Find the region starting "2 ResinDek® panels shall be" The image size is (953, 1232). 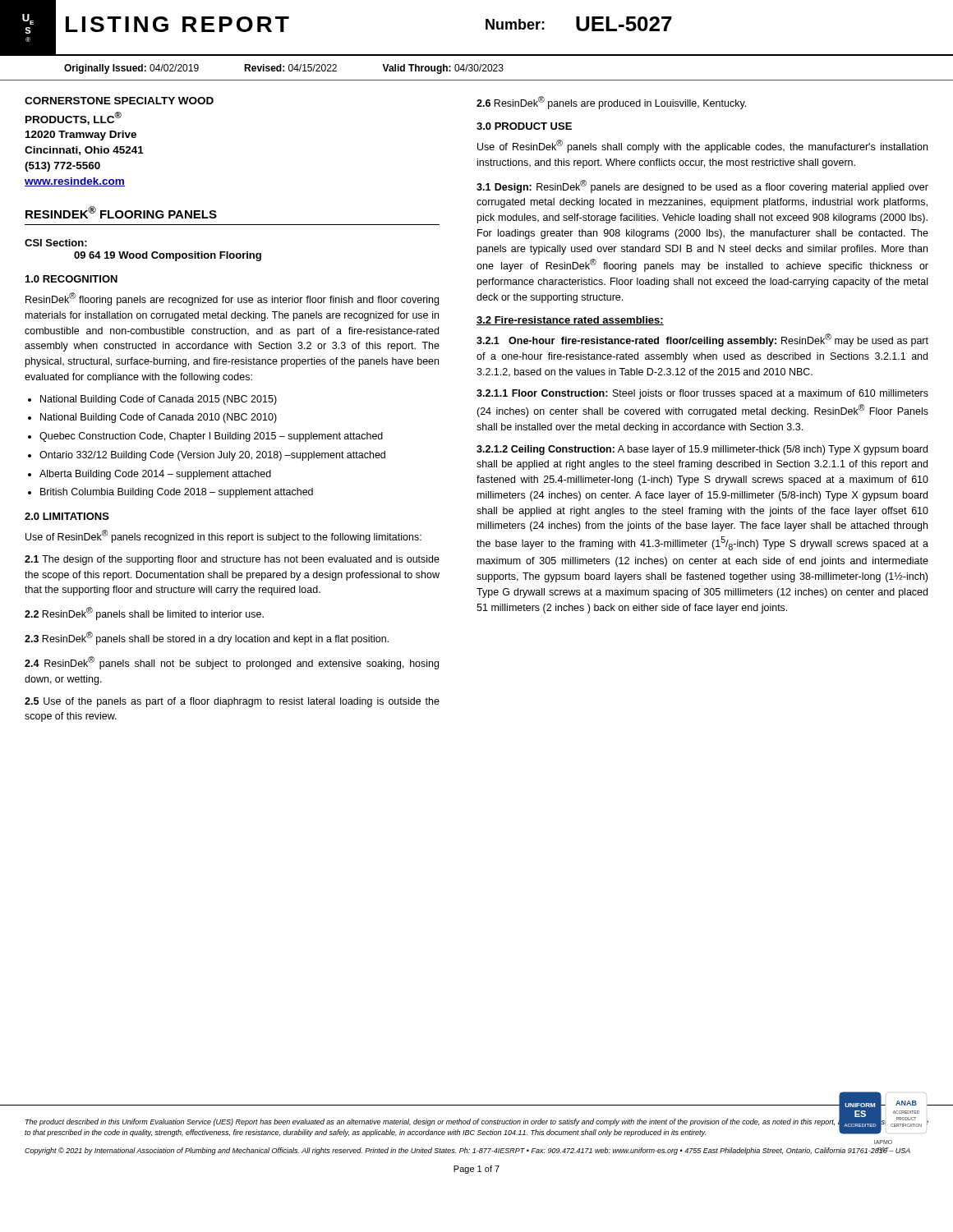(x=145, y=613)
